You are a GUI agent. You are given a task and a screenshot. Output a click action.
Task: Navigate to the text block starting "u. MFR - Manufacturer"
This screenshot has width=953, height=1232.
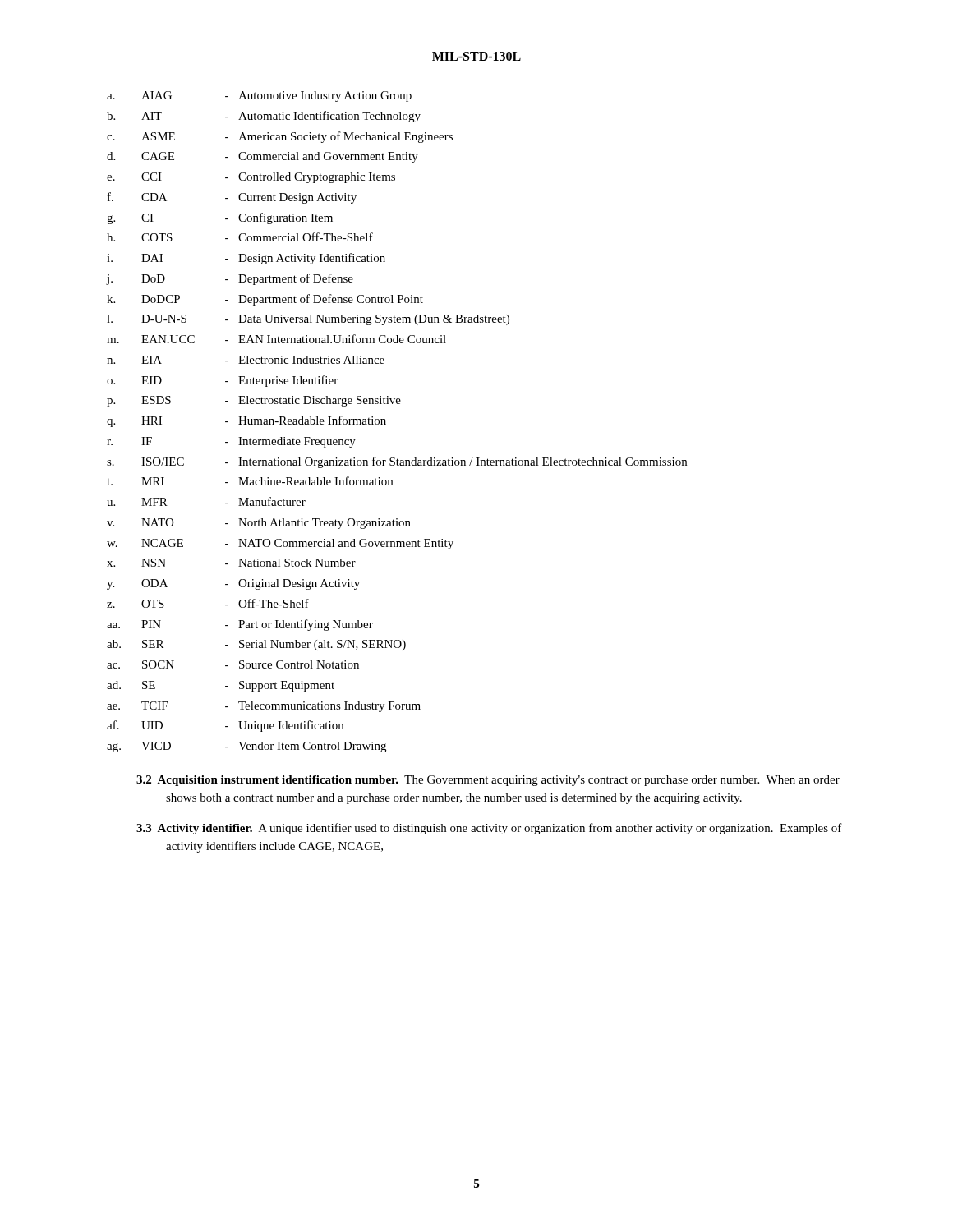coord(155,501)
